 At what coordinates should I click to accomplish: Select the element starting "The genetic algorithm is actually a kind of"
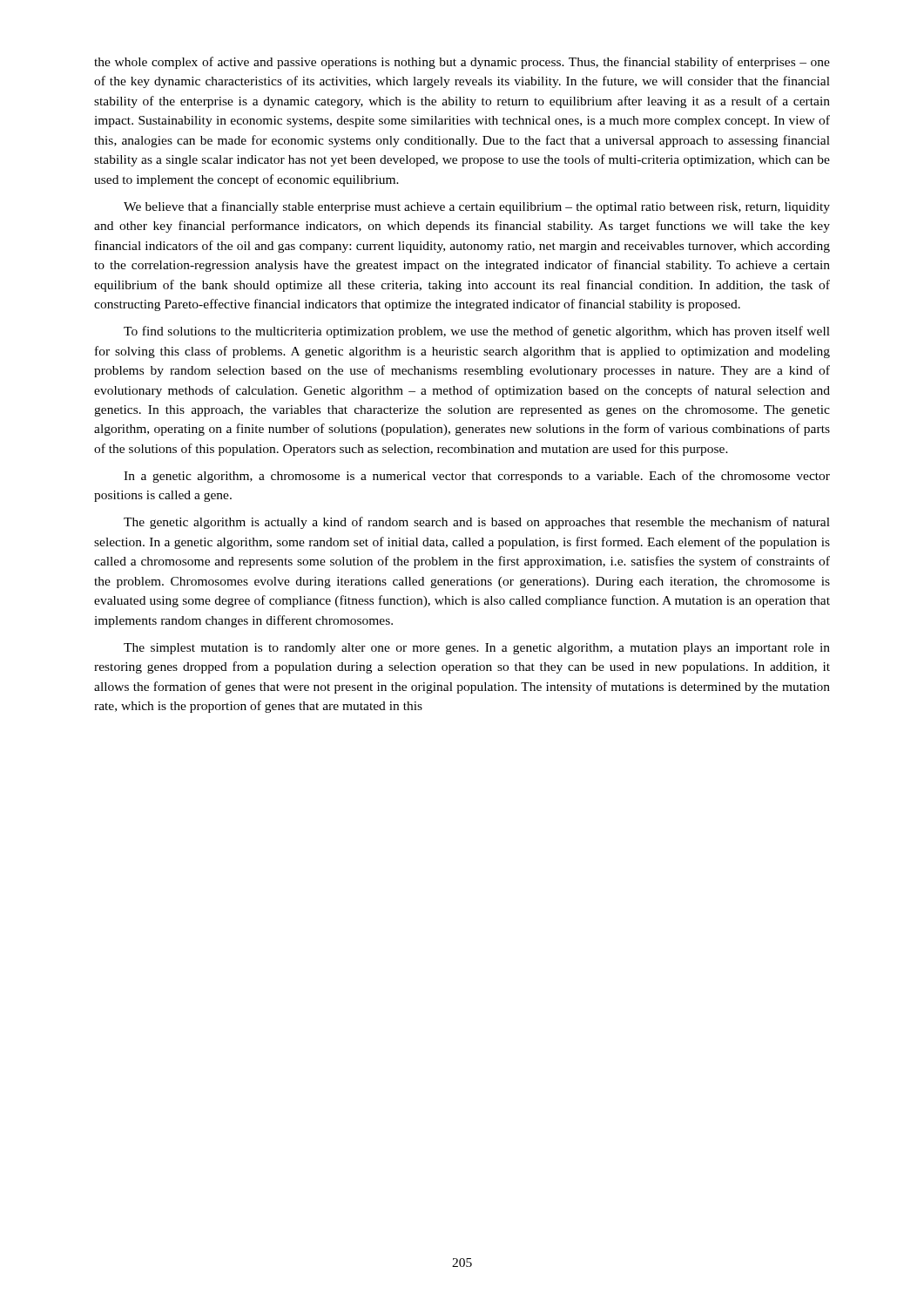point(462,571)
